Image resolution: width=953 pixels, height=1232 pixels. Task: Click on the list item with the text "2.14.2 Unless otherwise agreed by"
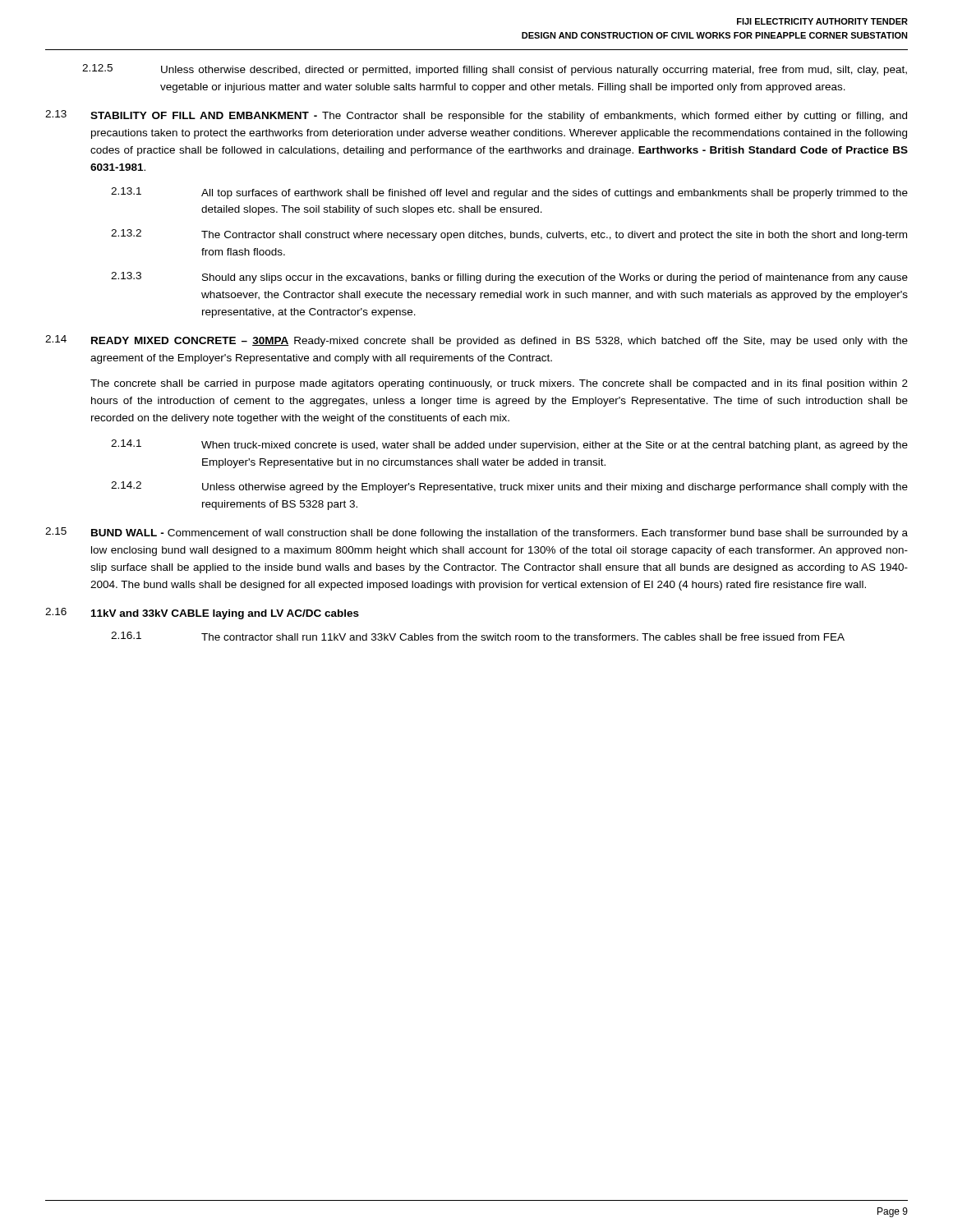point(476,496)
